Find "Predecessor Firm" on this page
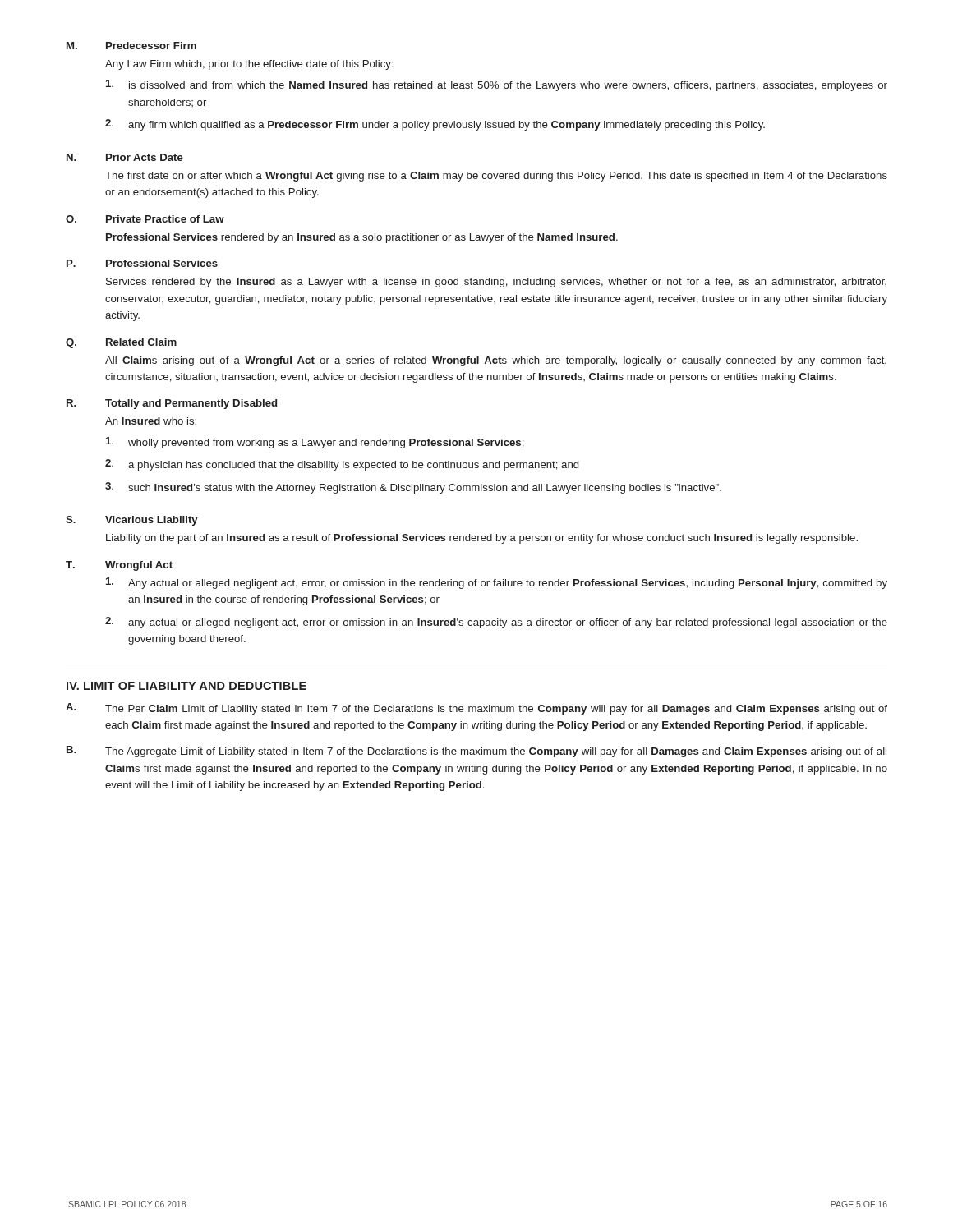The width and height of the screenshot is (953, 1232). click(x=151, y=46)
